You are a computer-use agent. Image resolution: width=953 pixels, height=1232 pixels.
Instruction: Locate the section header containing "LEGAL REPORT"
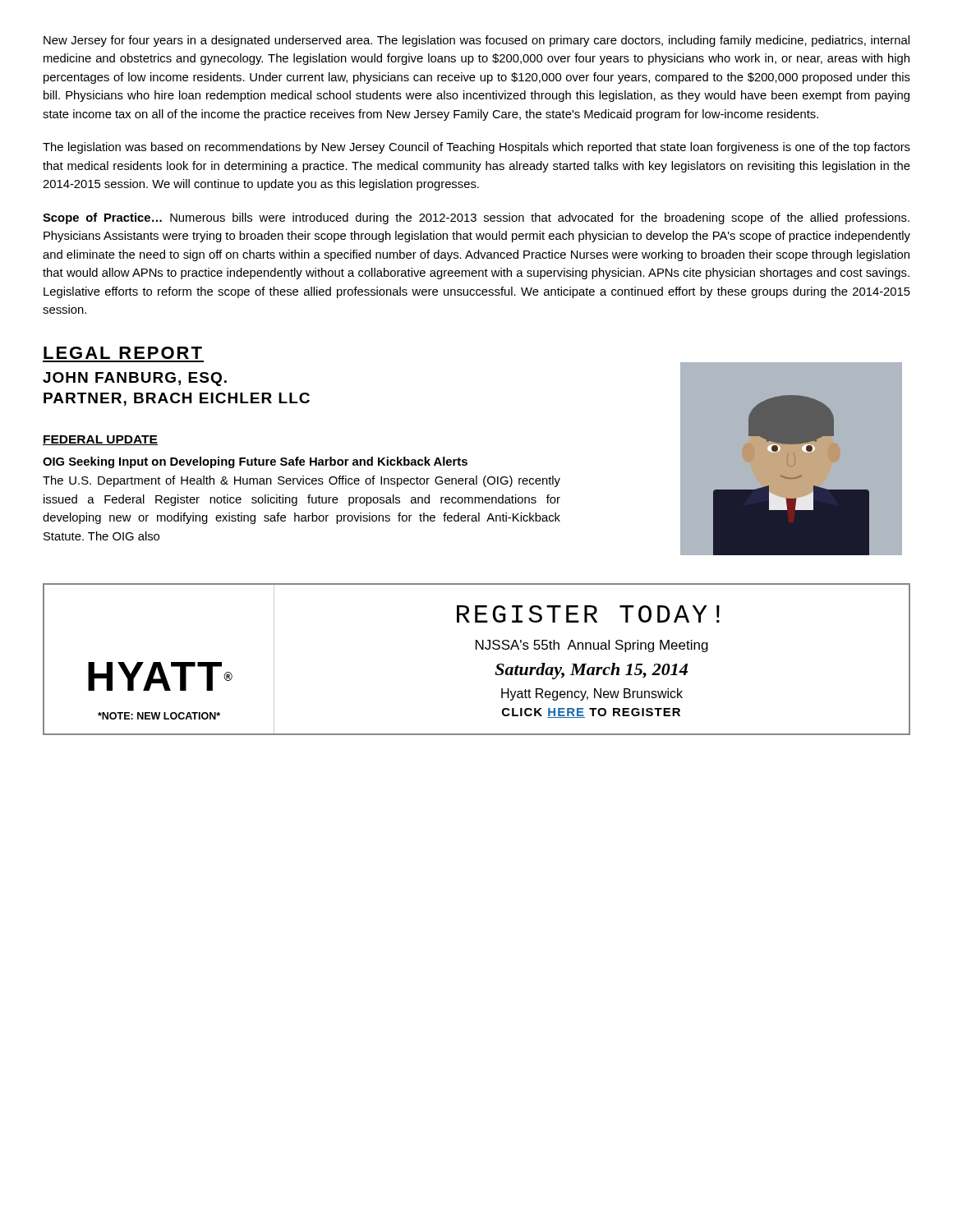click(123, 353)
